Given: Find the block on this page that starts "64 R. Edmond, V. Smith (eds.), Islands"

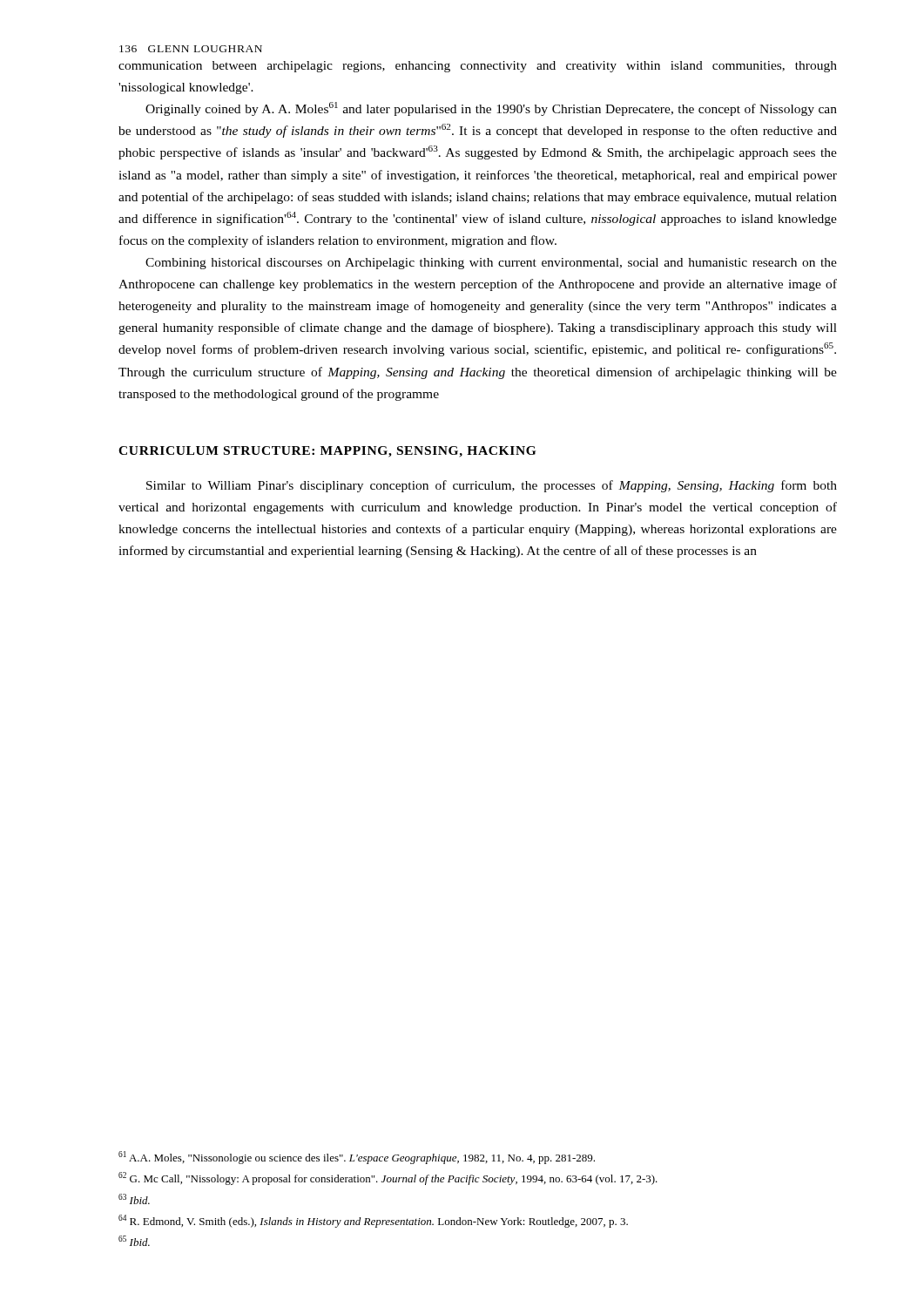Looking at the screenshot, I should (x=374, y=1220).
